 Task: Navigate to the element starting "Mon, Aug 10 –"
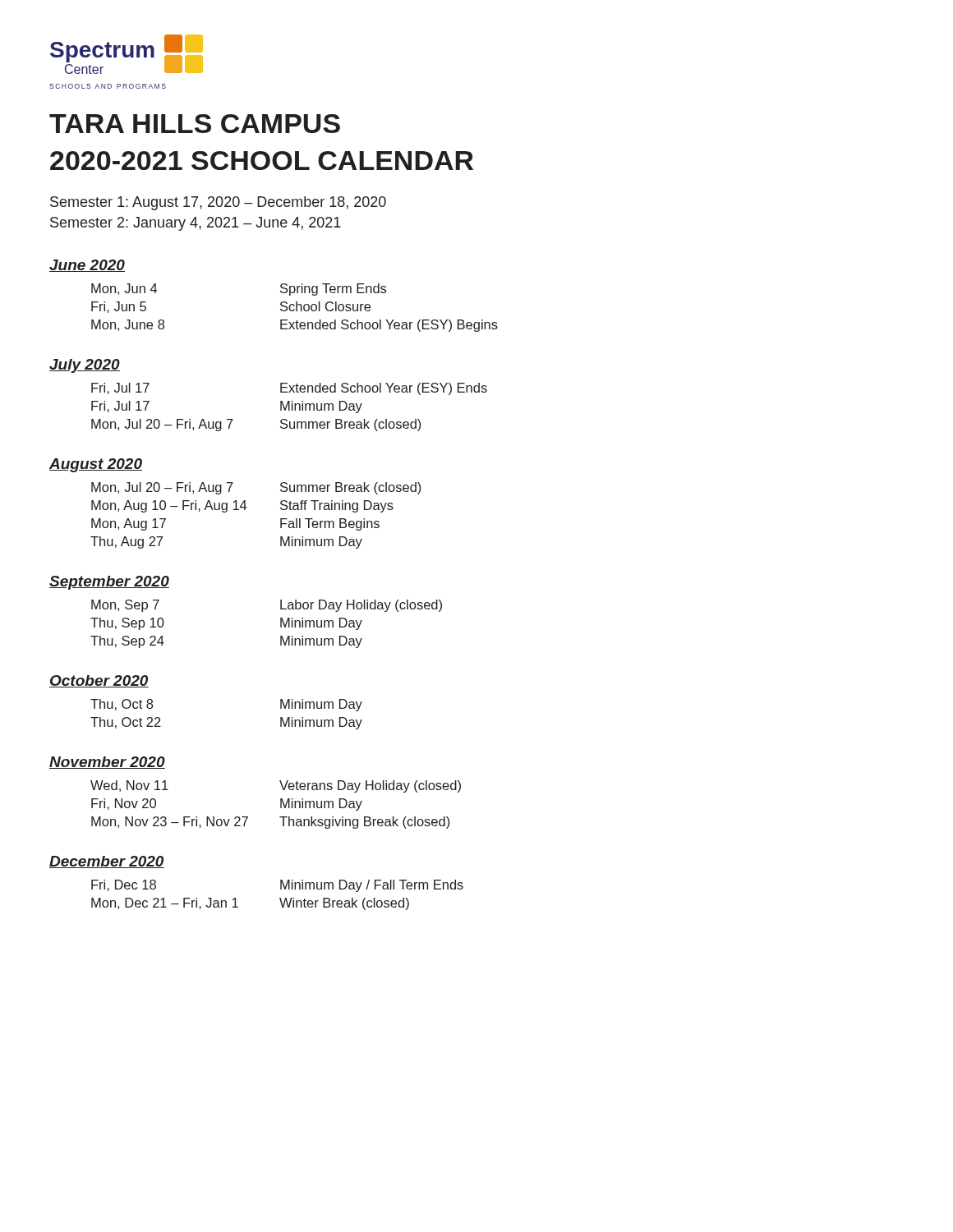click(x=242, y=505)
